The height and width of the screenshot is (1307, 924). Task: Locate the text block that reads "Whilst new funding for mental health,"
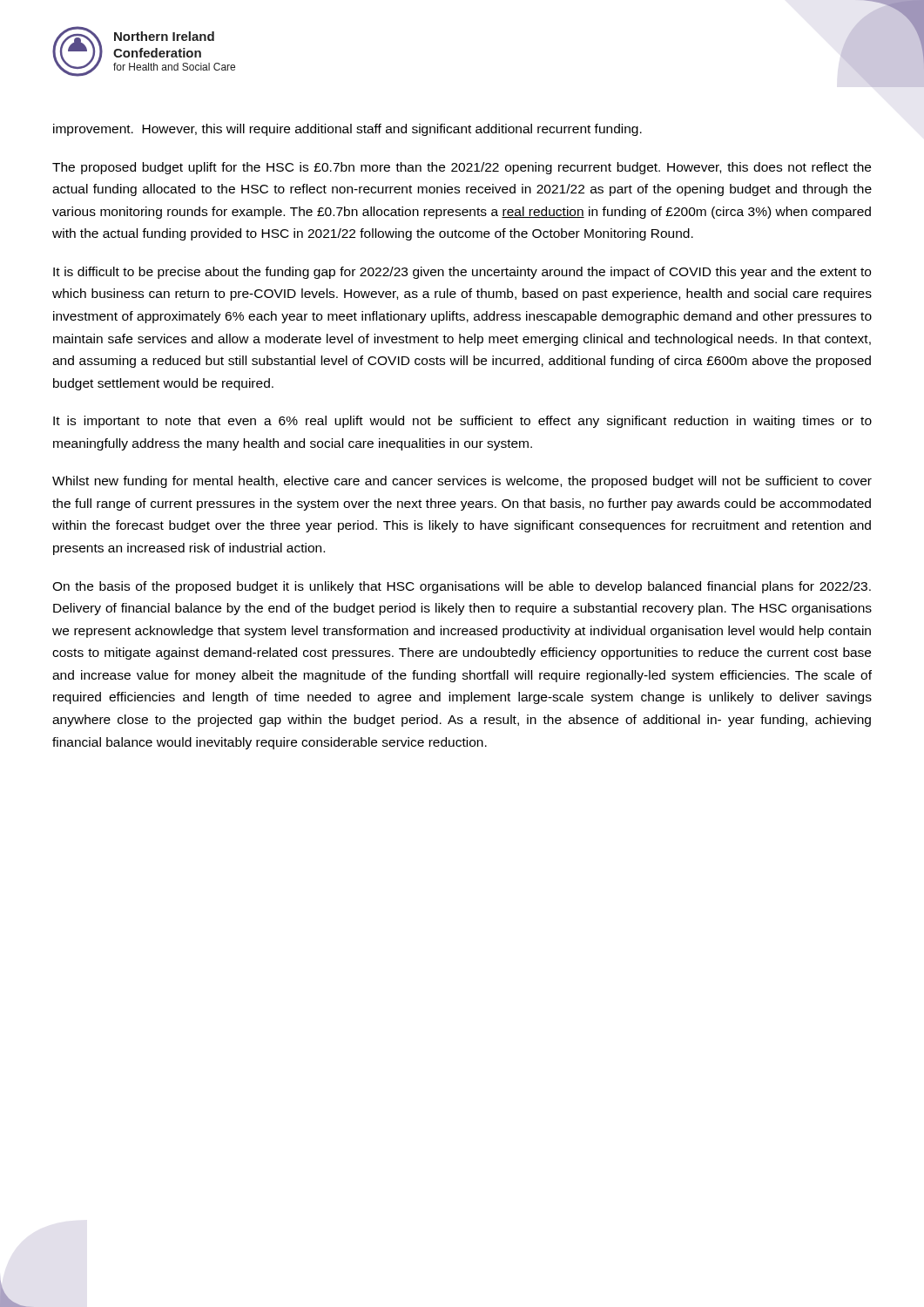coord(462,514)
